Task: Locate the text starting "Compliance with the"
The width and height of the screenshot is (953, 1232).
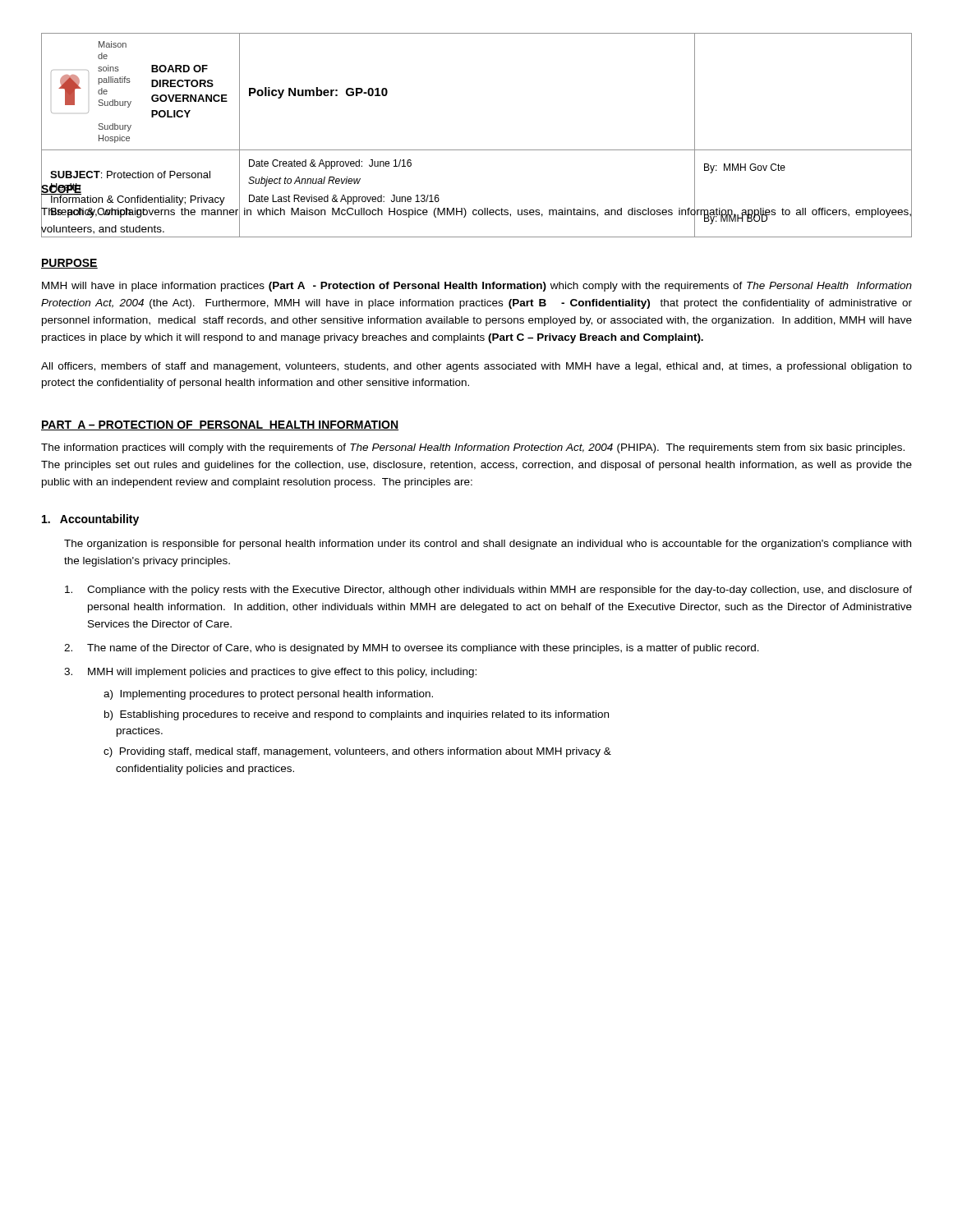Action: (x=488, y=607)
